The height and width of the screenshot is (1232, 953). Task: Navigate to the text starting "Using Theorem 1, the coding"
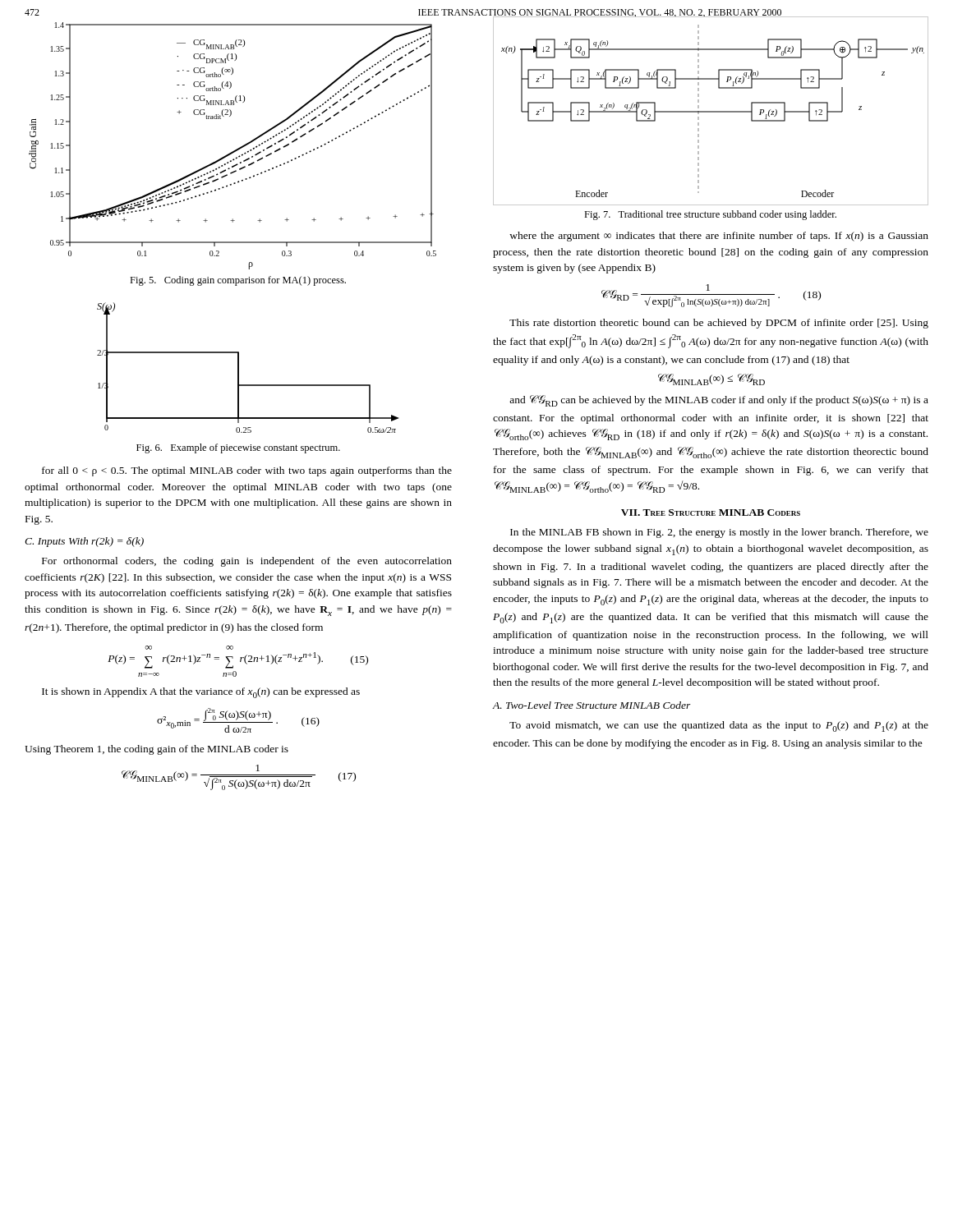point(157,748)
